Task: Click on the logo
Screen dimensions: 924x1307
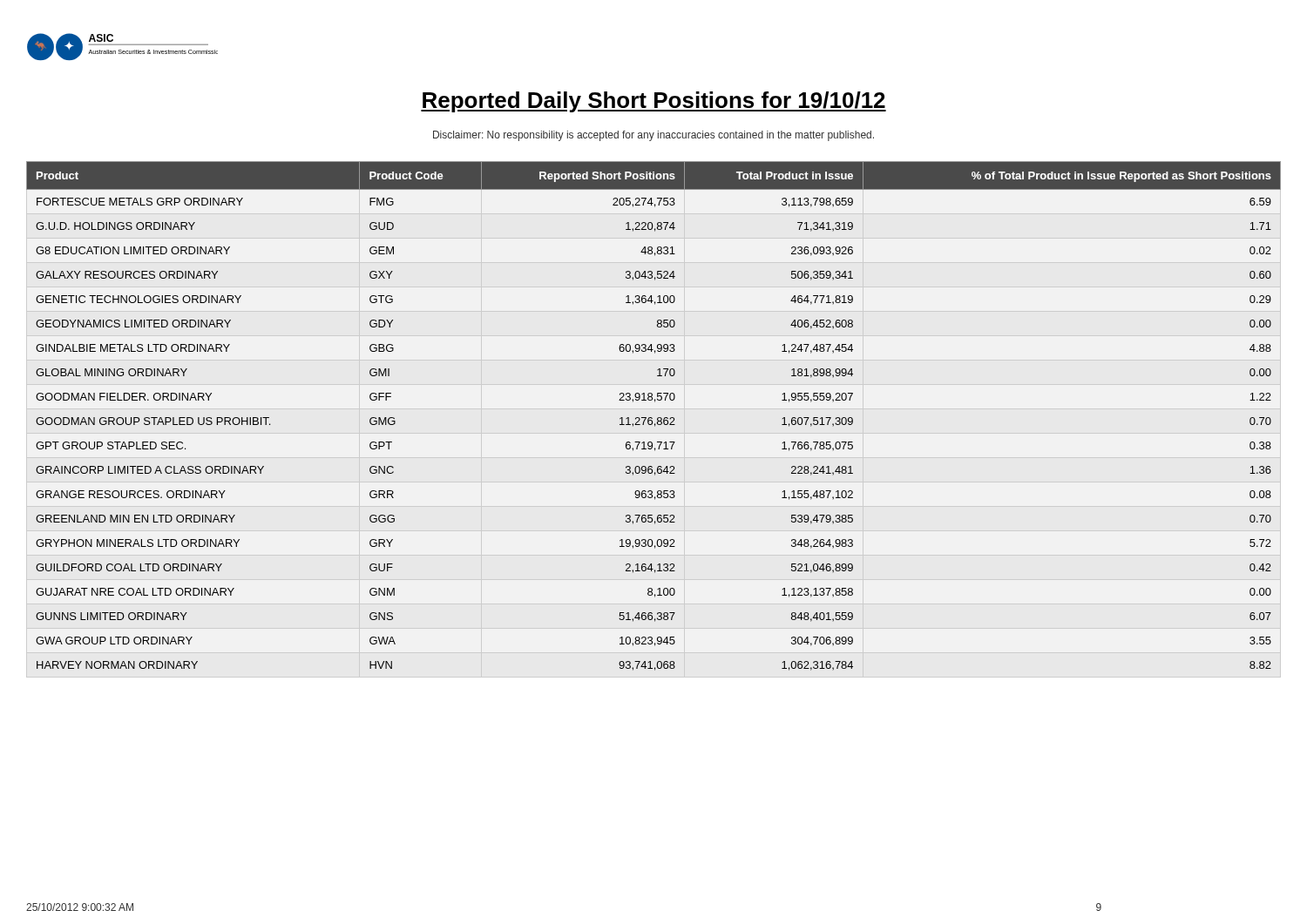Action: (x=122, y=48)
